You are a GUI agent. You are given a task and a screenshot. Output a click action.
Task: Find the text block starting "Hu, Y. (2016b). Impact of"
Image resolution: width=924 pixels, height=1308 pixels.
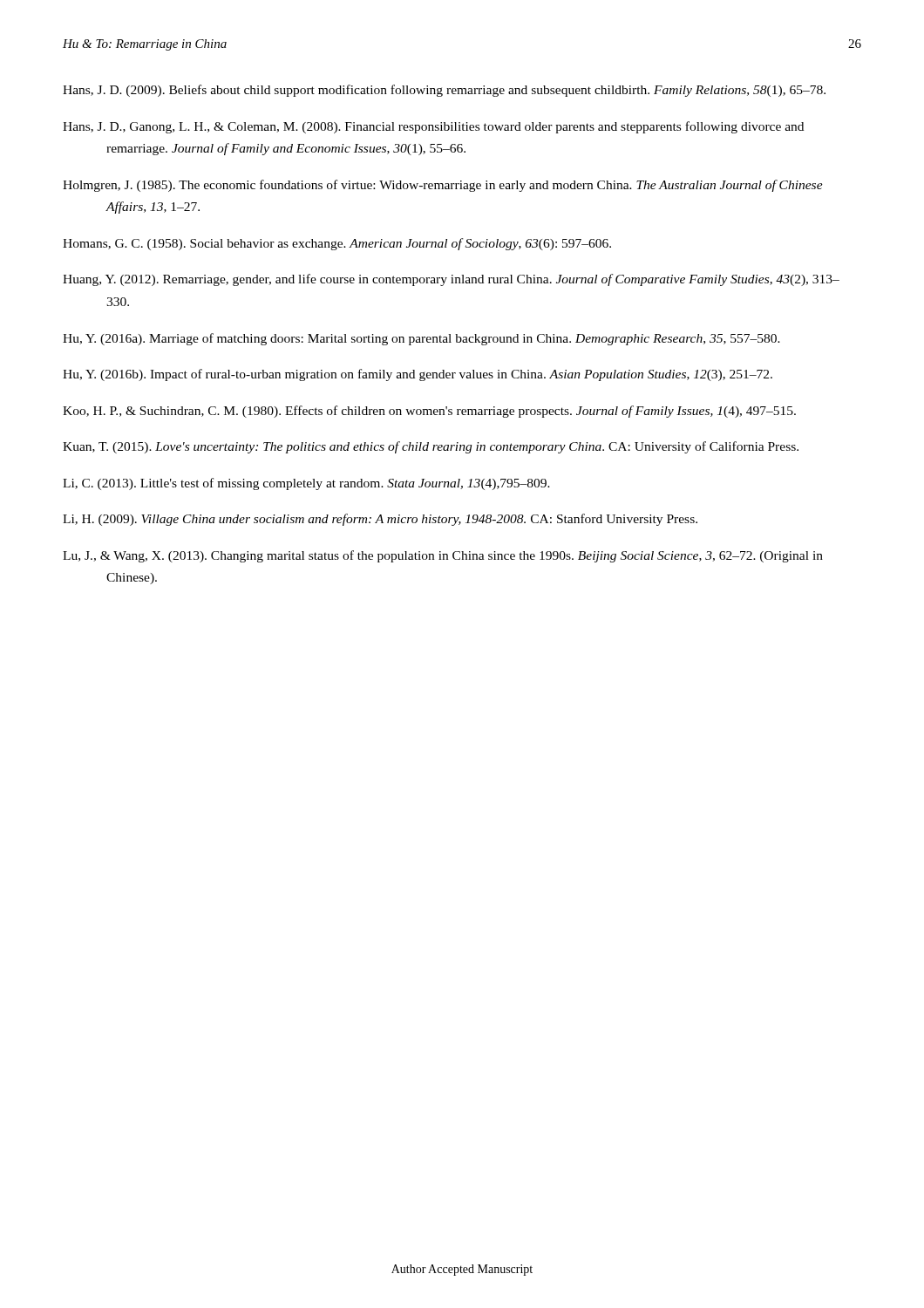pyautogui.click(x=418, y=374)
